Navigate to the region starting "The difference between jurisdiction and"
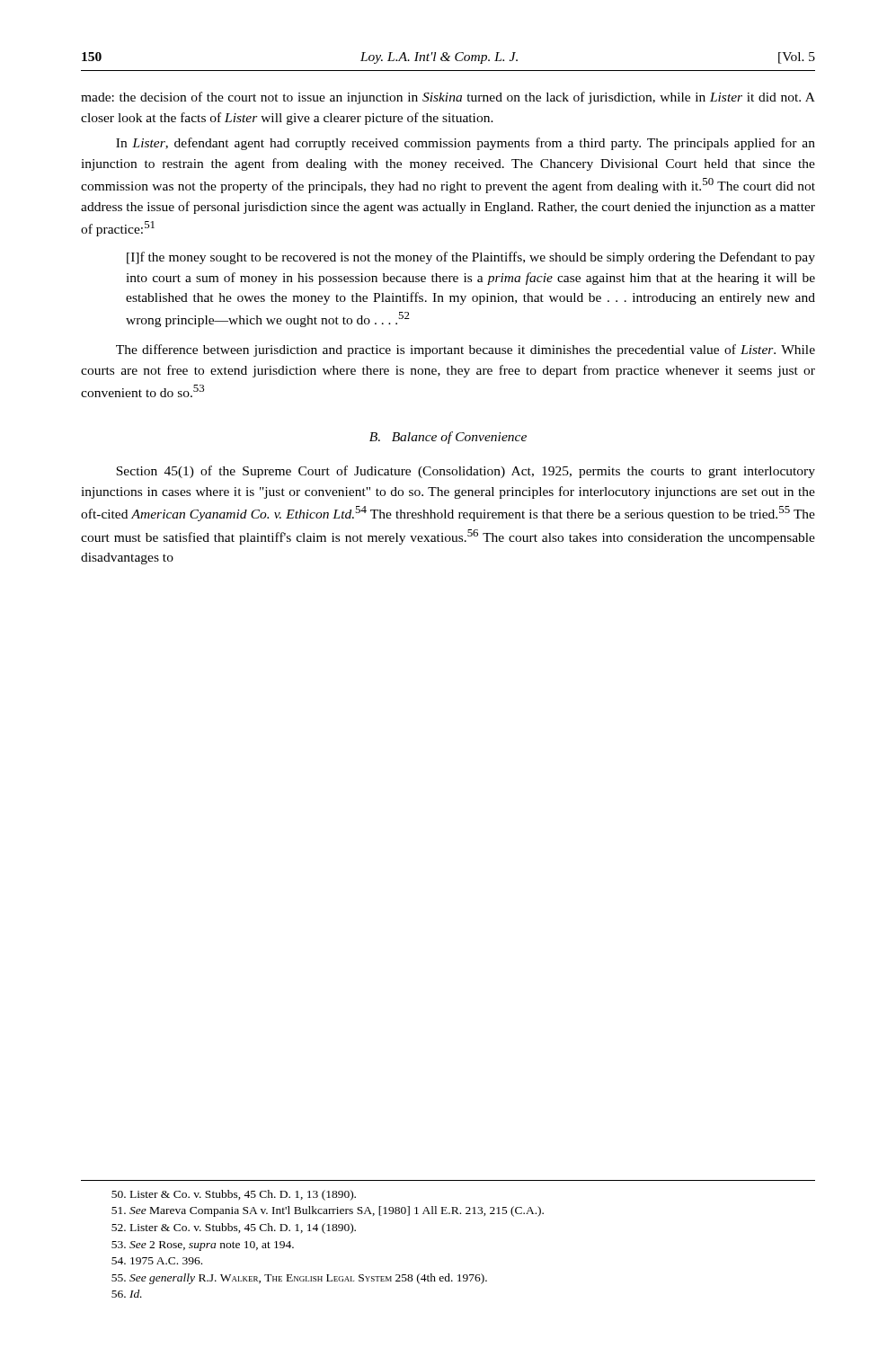Viewport: 896px width, 1348px height. tap(448, 371)
